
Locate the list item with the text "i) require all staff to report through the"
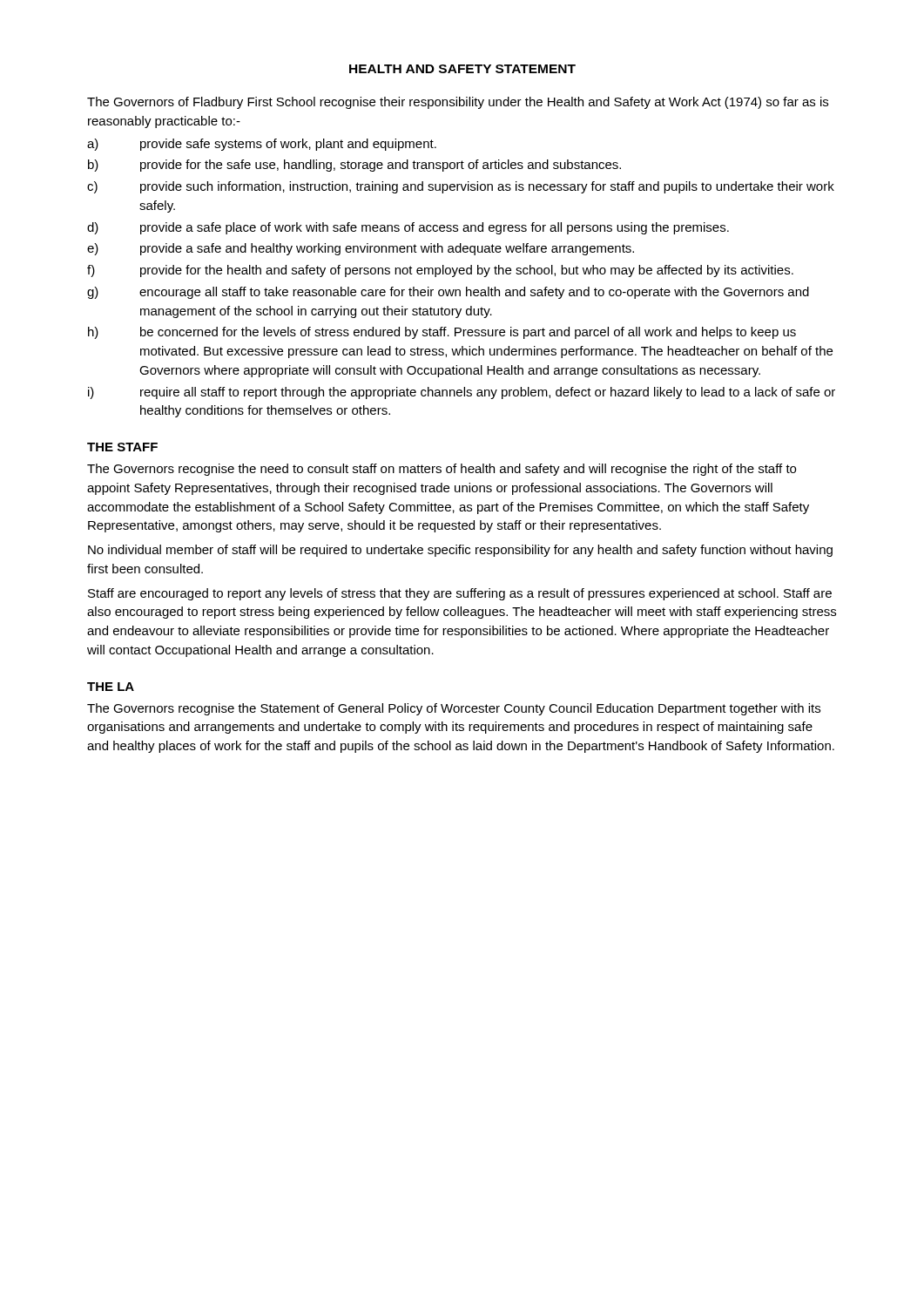click(462, 401)
